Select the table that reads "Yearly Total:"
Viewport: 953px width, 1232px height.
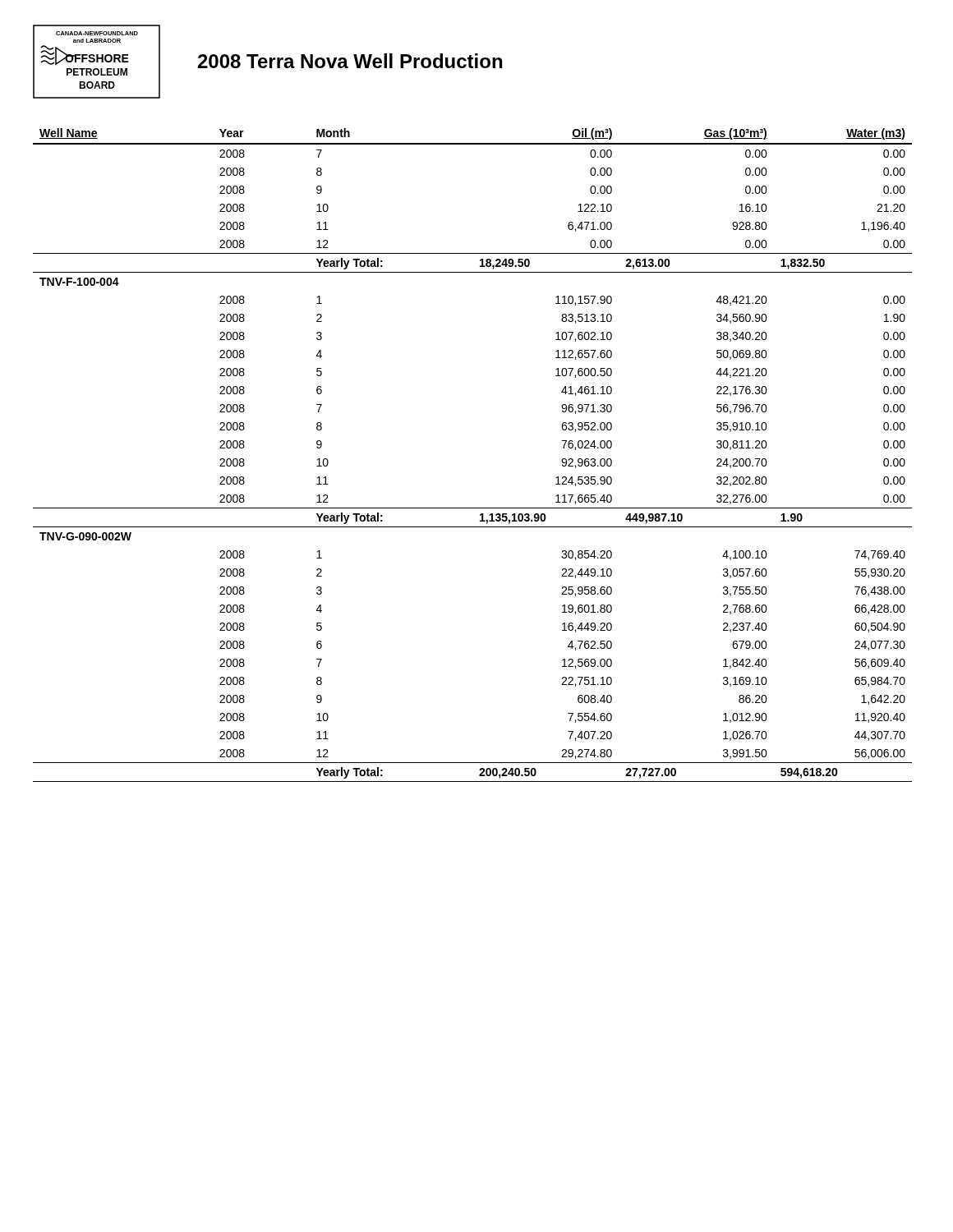[x=472, y=453]
